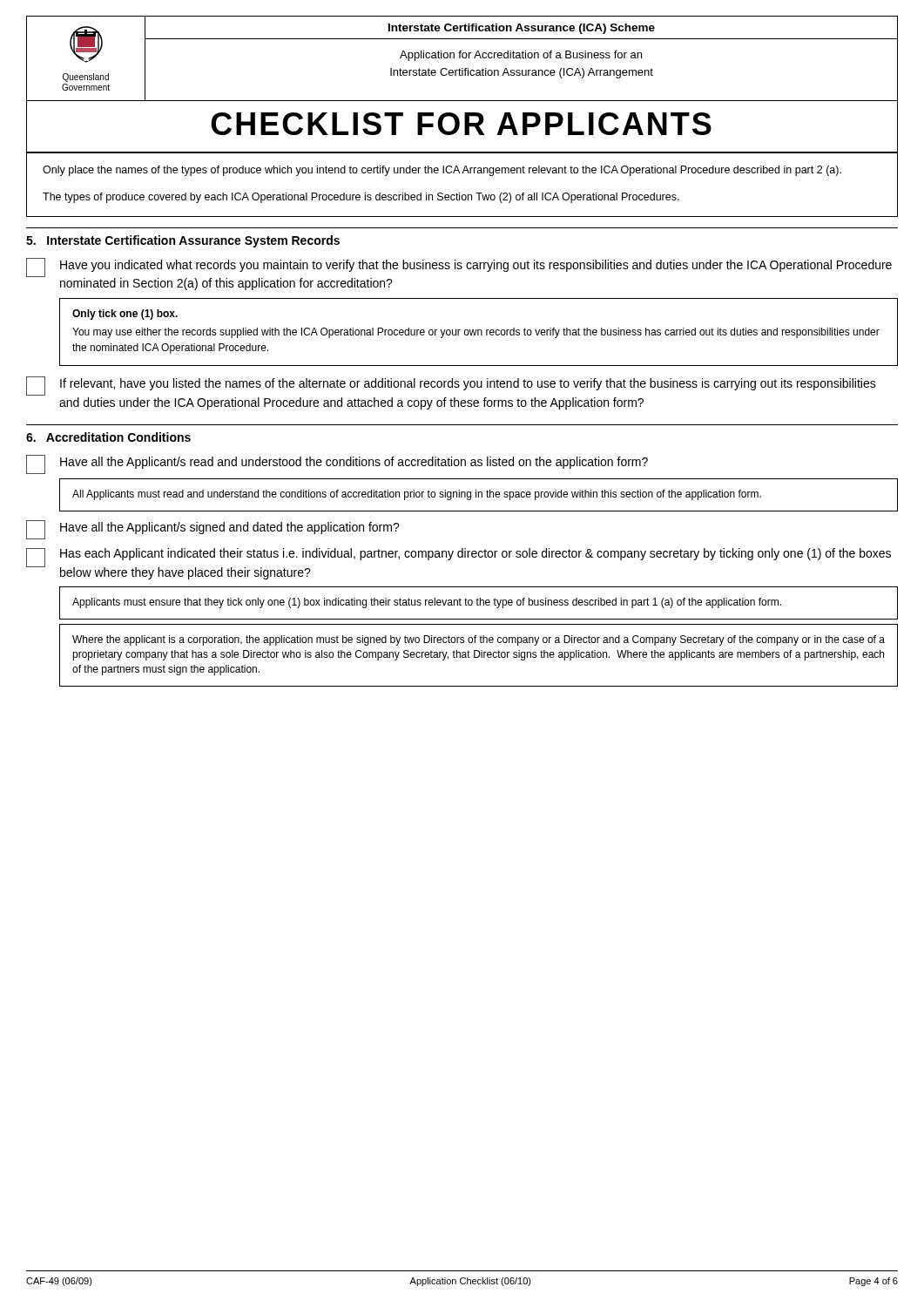The image size is (924, 1307).
Task: Find the element starting "Have you indicated what records you maintain"
Action: pos(462,275)
